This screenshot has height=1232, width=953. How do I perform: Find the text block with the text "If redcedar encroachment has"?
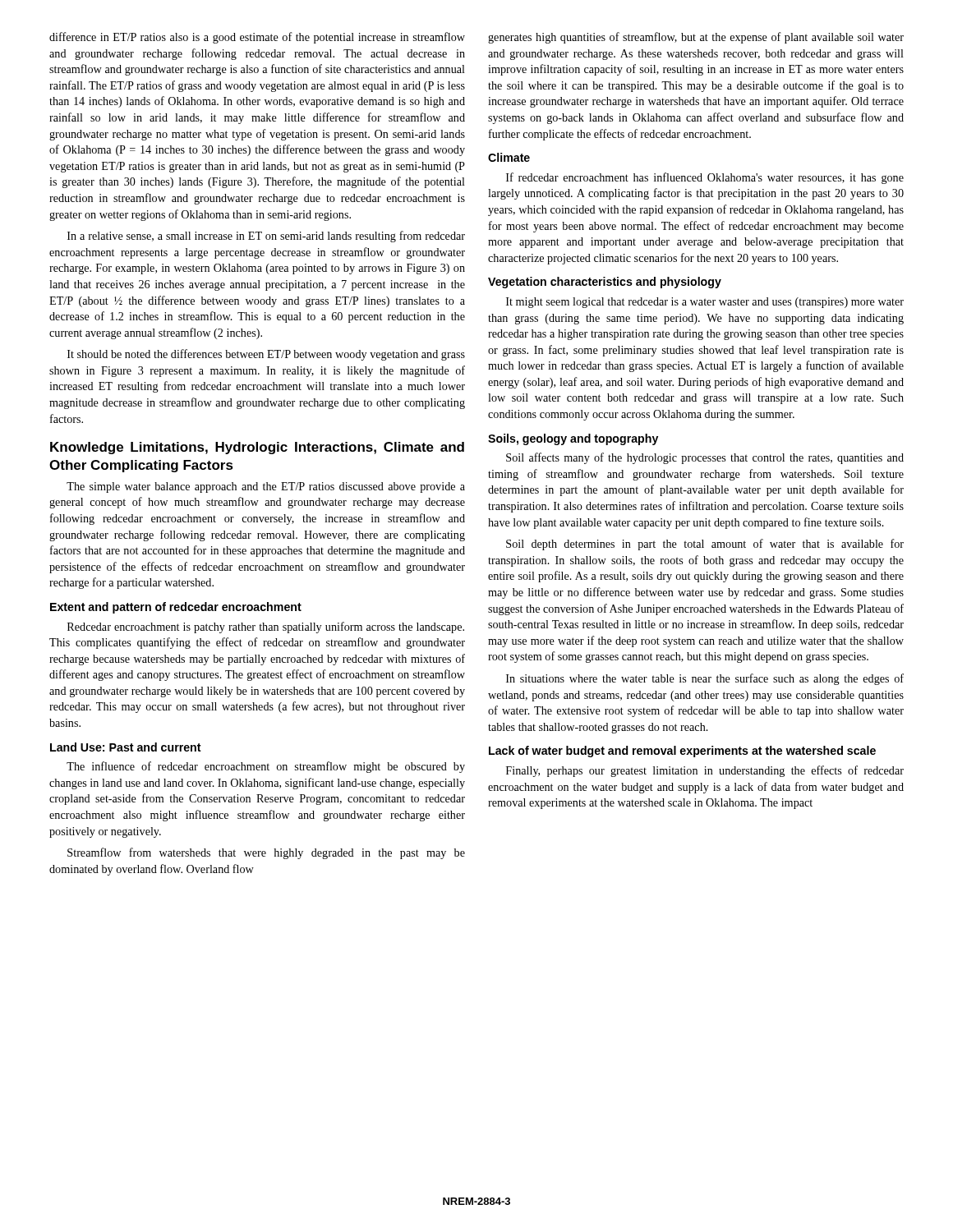tap(696, 218)
